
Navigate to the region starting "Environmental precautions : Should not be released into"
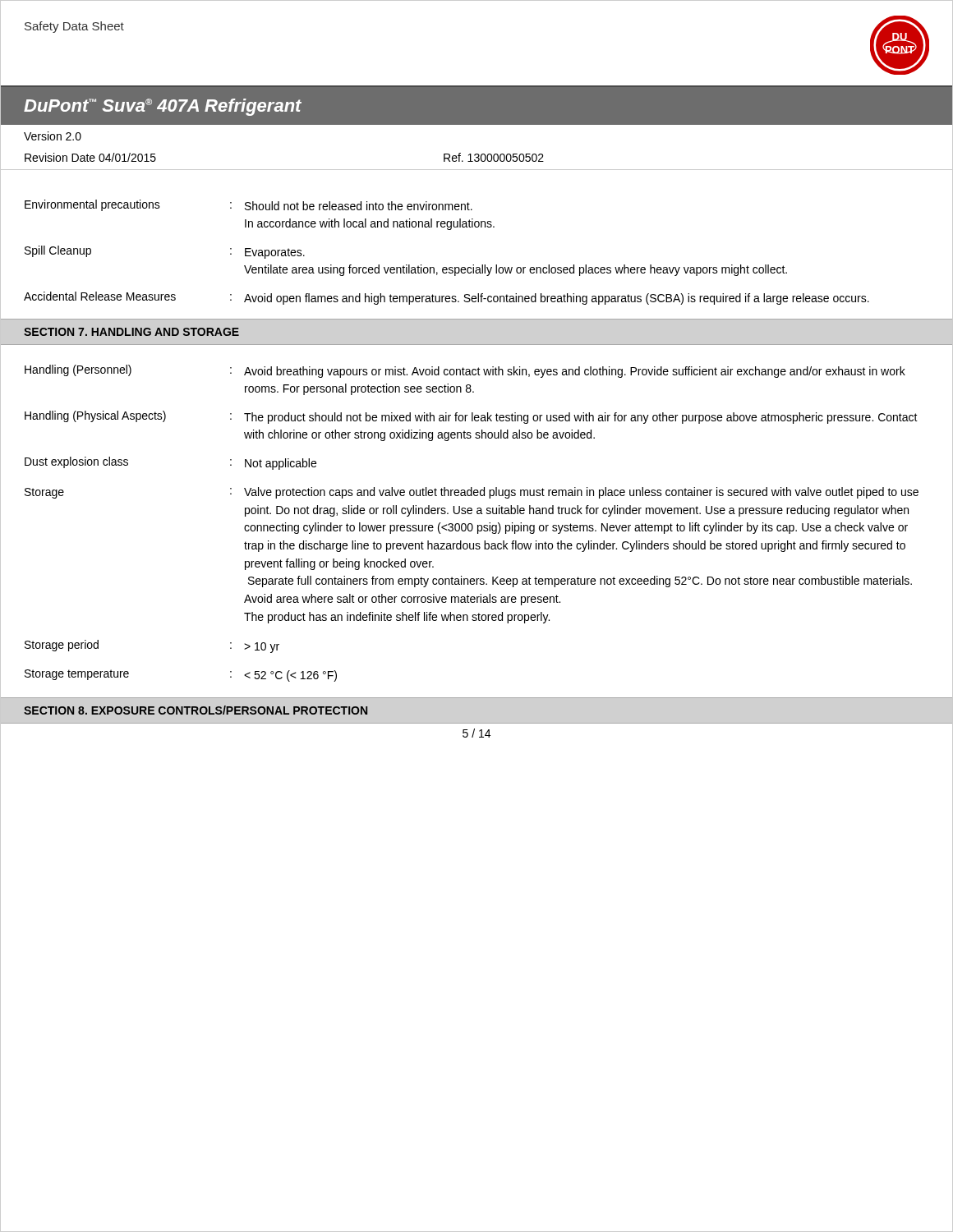click(x=476, y=215)
